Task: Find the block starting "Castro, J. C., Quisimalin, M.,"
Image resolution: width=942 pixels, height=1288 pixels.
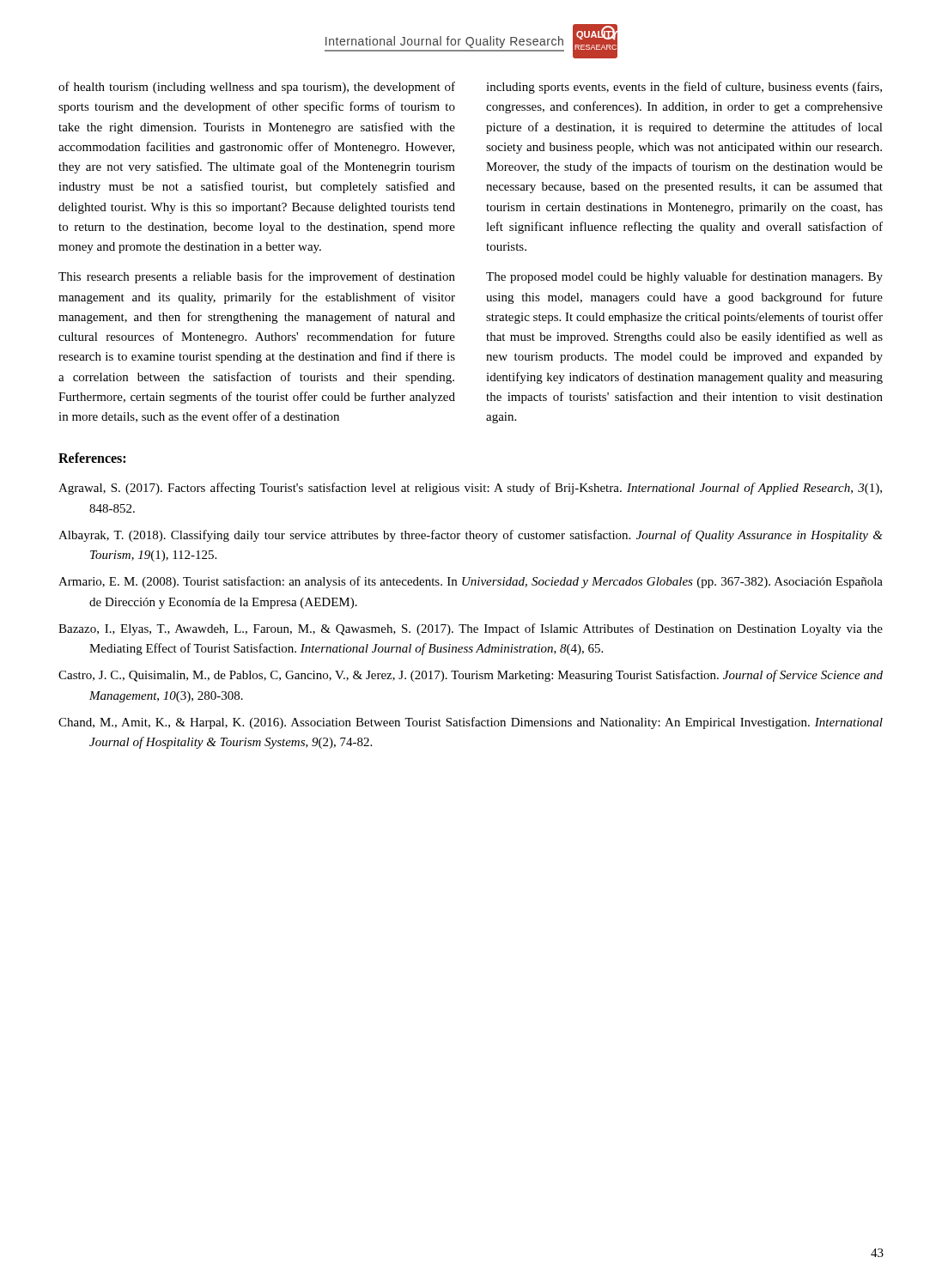Action: tap(471, 685)
